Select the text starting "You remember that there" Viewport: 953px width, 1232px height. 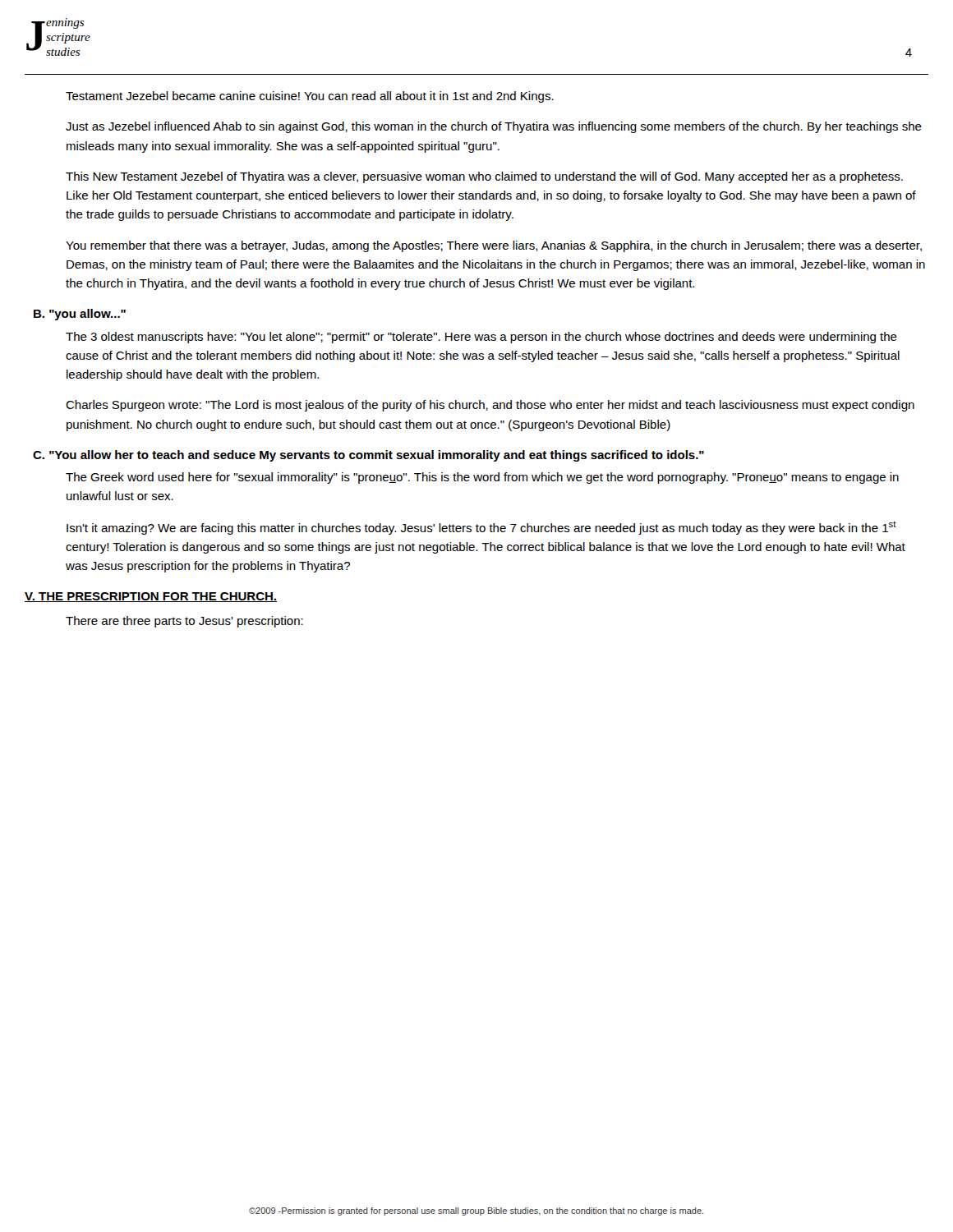(496, 264)
